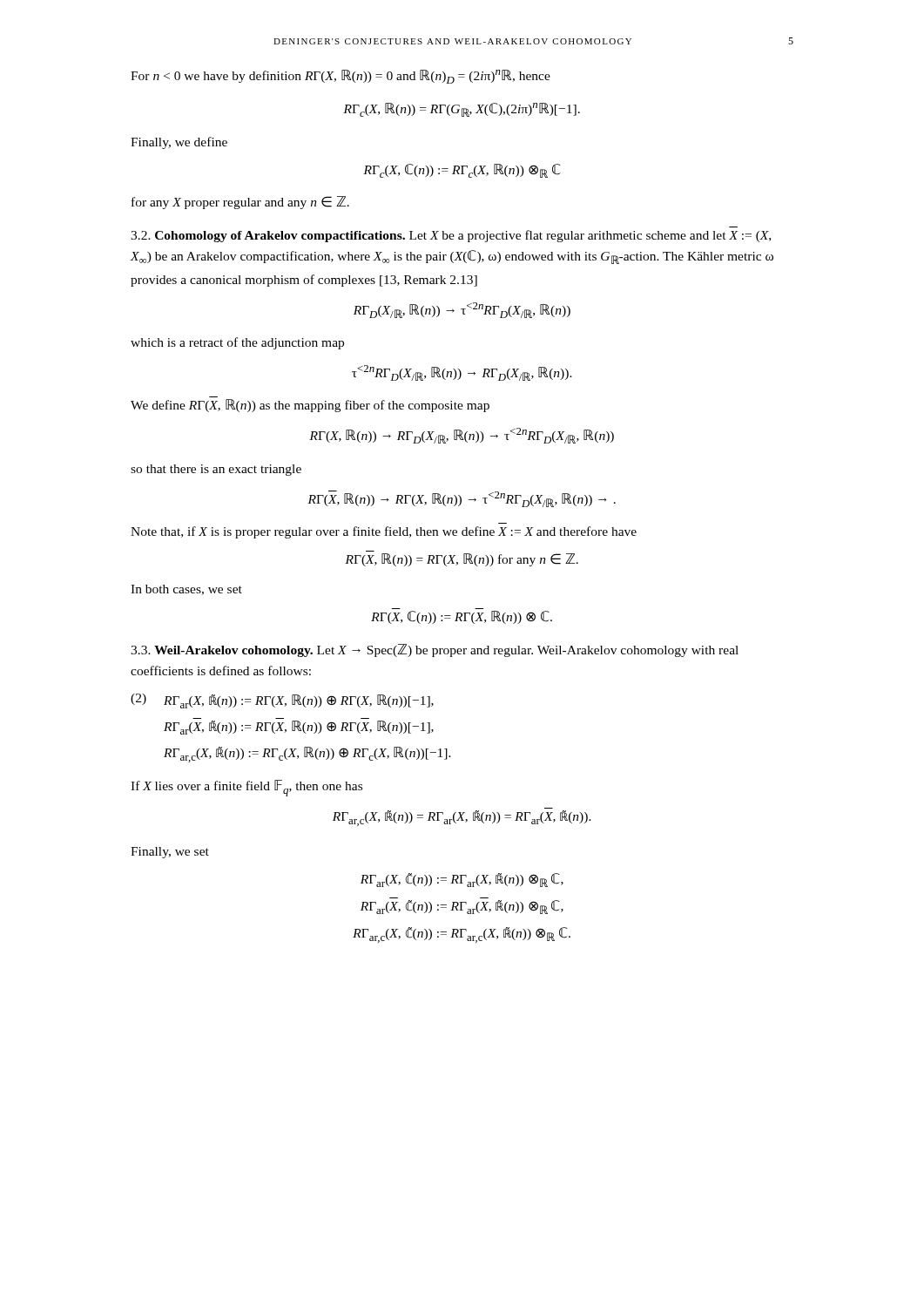The height and width of the screenshot is (1307, 924).
Task: Point to the passage starting "RΓar,c(X, ℝ̃(n)) = RΓar(X, ℝ̃(n))"
Action: tap(462, 818)
